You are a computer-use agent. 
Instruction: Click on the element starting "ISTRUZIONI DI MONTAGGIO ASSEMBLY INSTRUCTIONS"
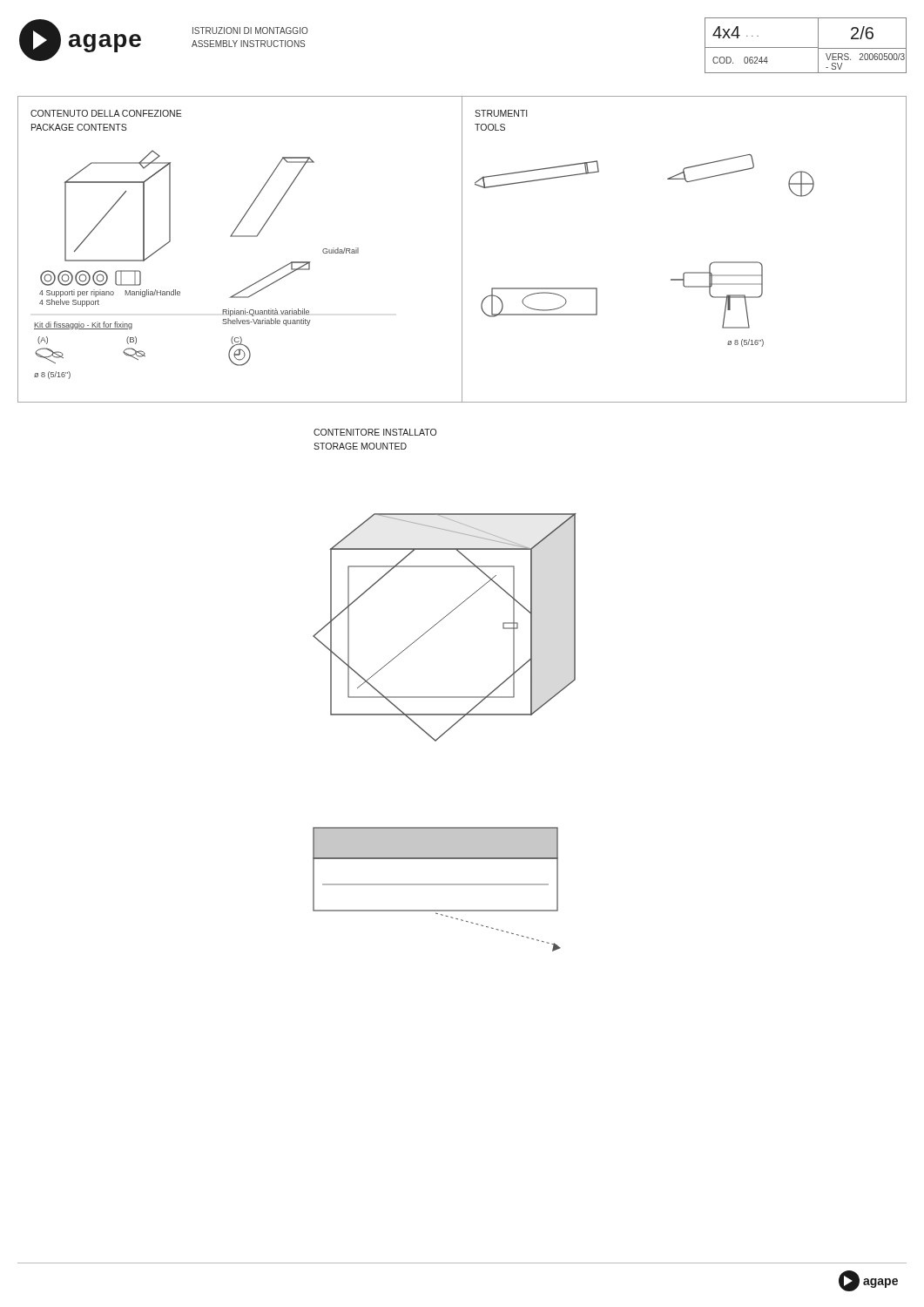coord(250,37)
